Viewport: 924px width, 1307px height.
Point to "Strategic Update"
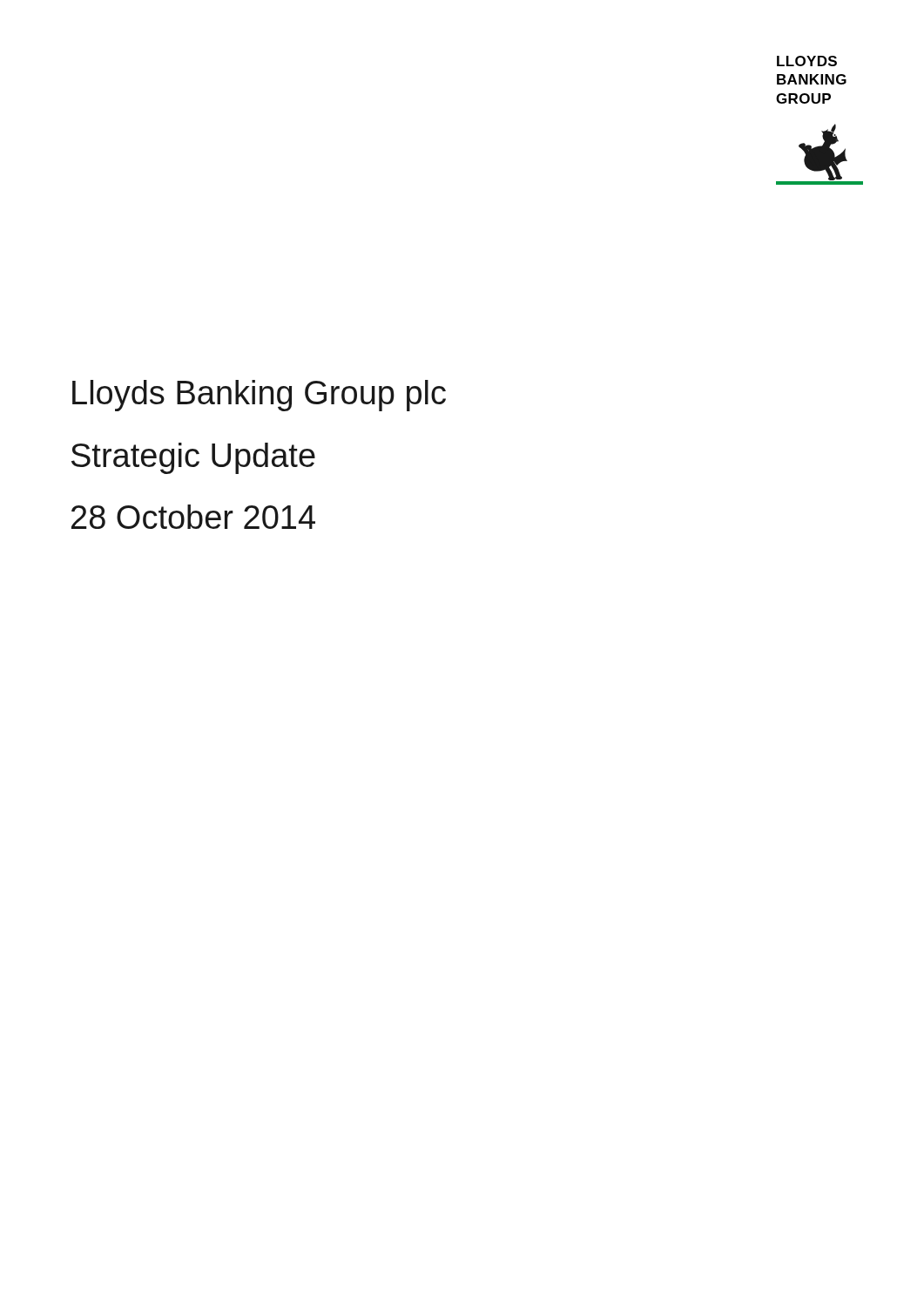(193, 455)
